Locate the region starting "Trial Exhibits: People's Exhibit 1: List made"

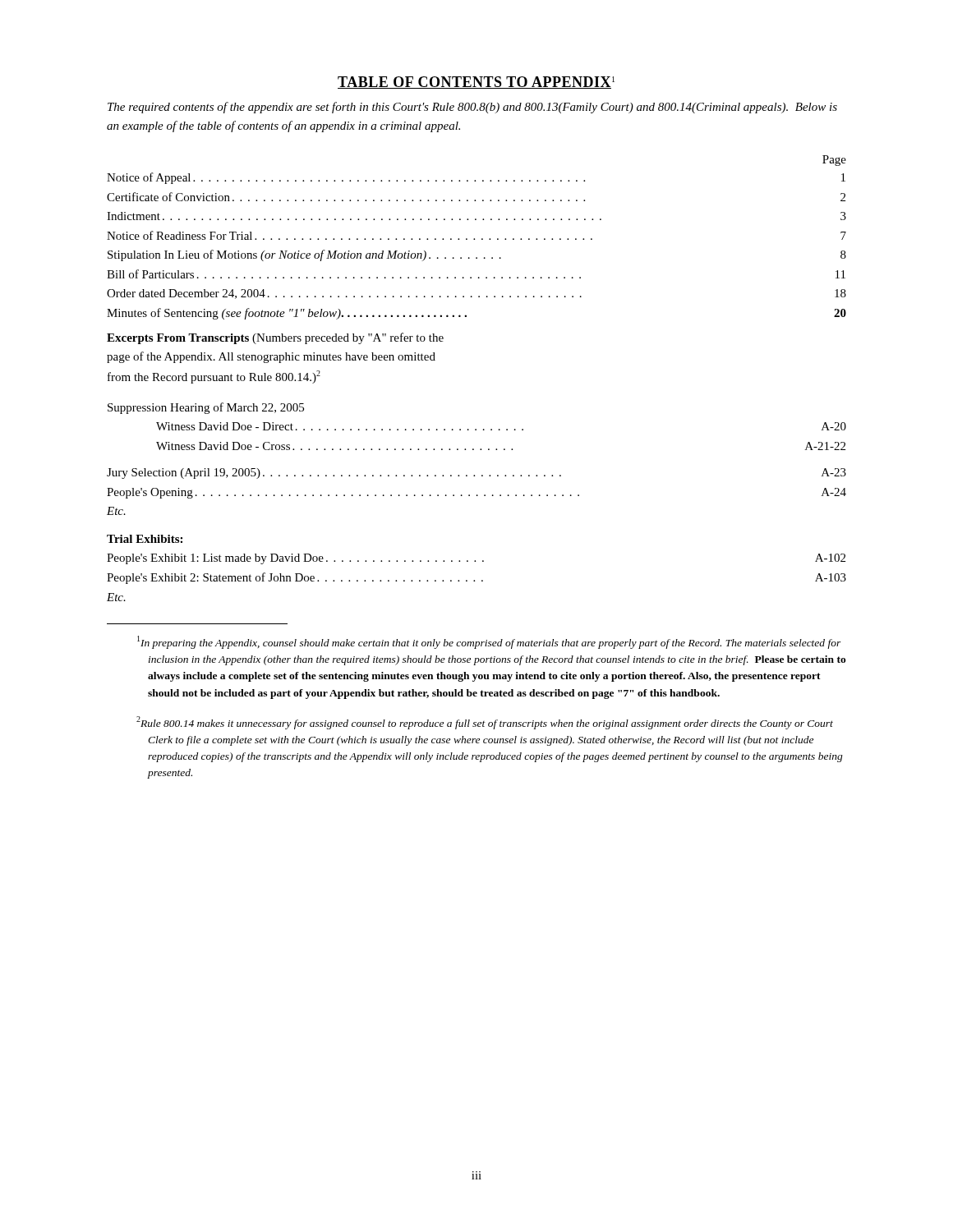click(476, 570)
